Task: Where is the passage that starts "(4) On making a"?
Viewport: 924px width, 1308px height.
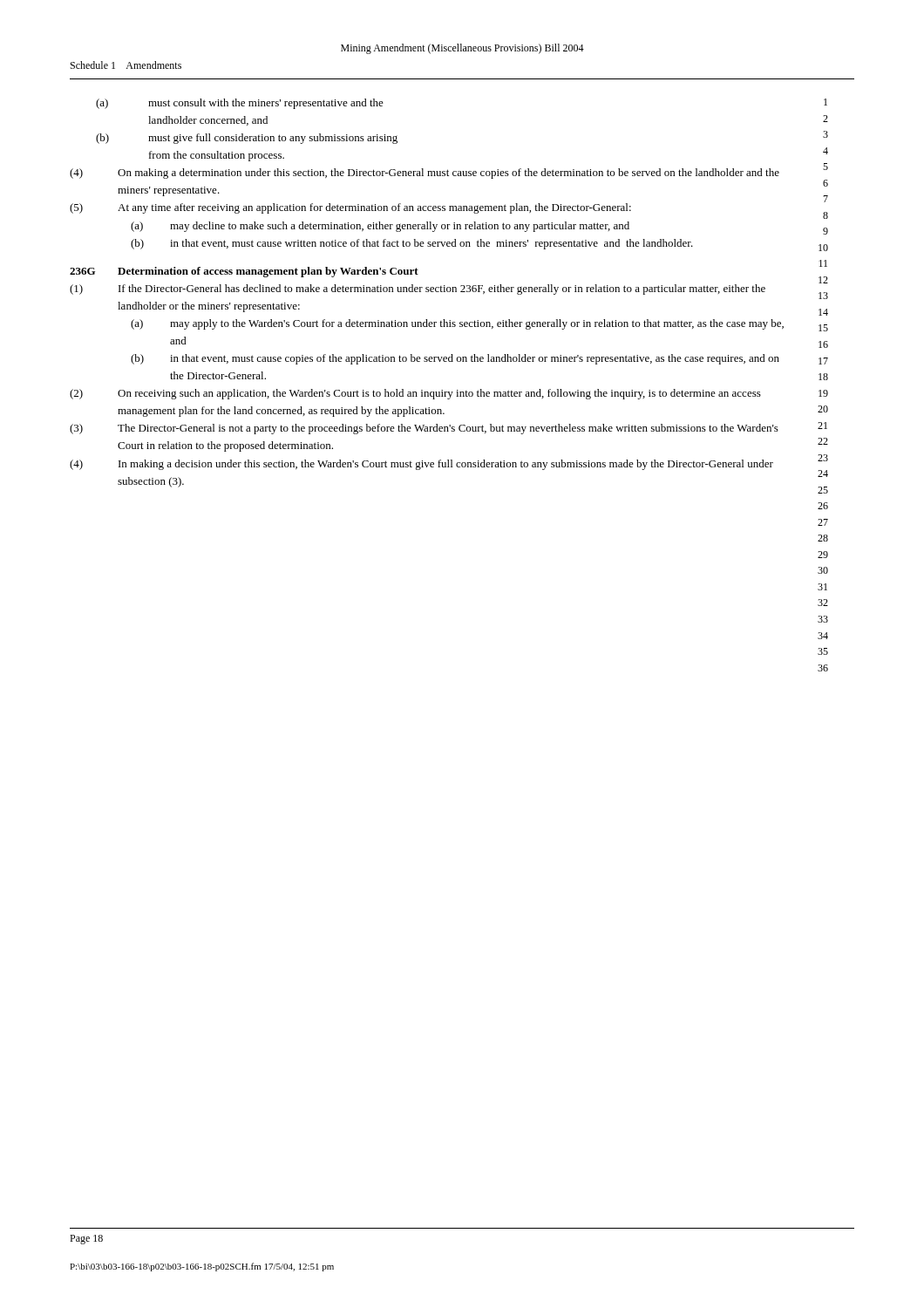Action: 432,182
